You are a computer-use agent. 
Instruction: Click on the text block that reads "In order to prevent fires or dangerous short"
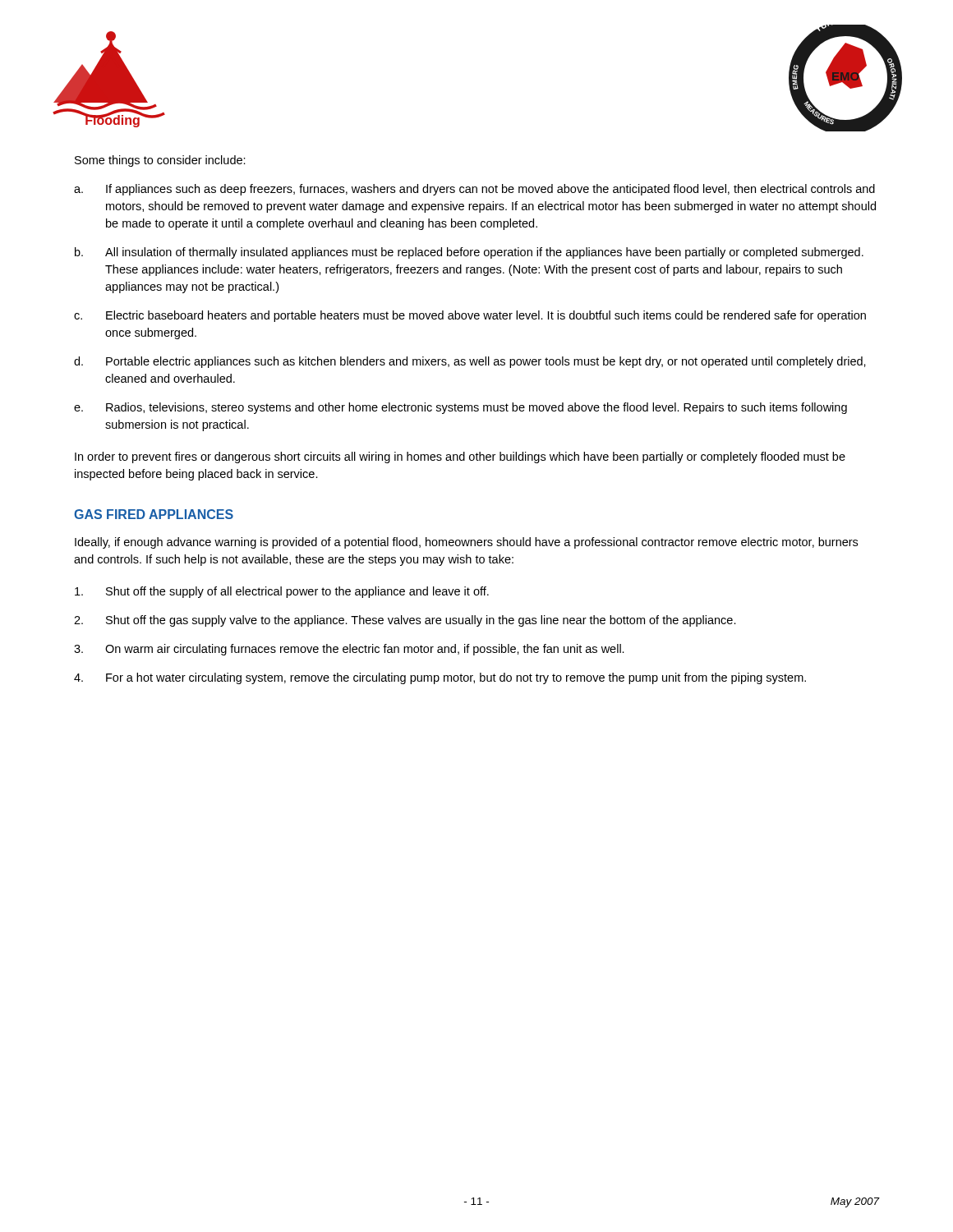(x=460, y=465)
